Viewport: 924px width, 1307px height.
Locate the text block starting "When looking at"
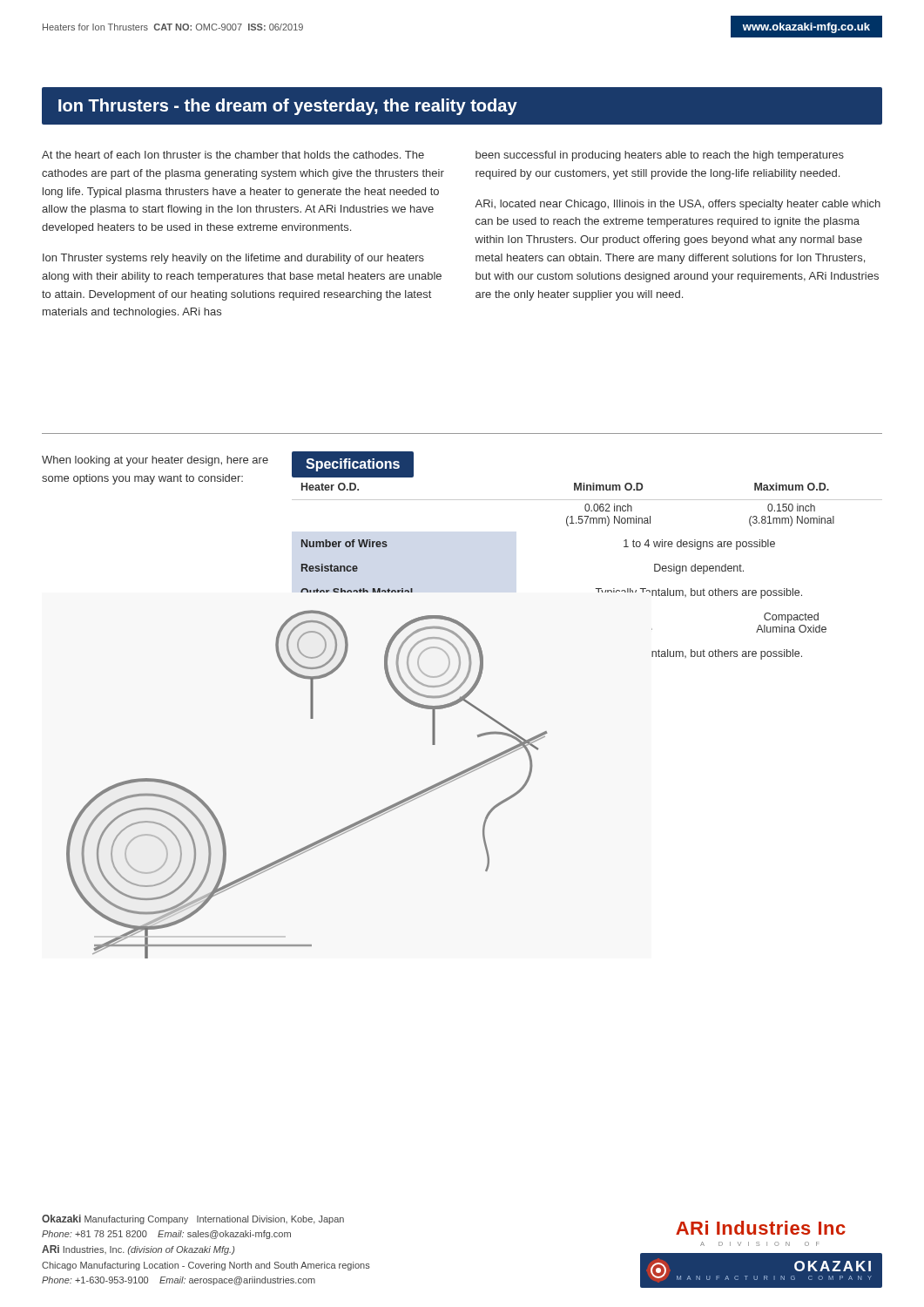point(155,469)
